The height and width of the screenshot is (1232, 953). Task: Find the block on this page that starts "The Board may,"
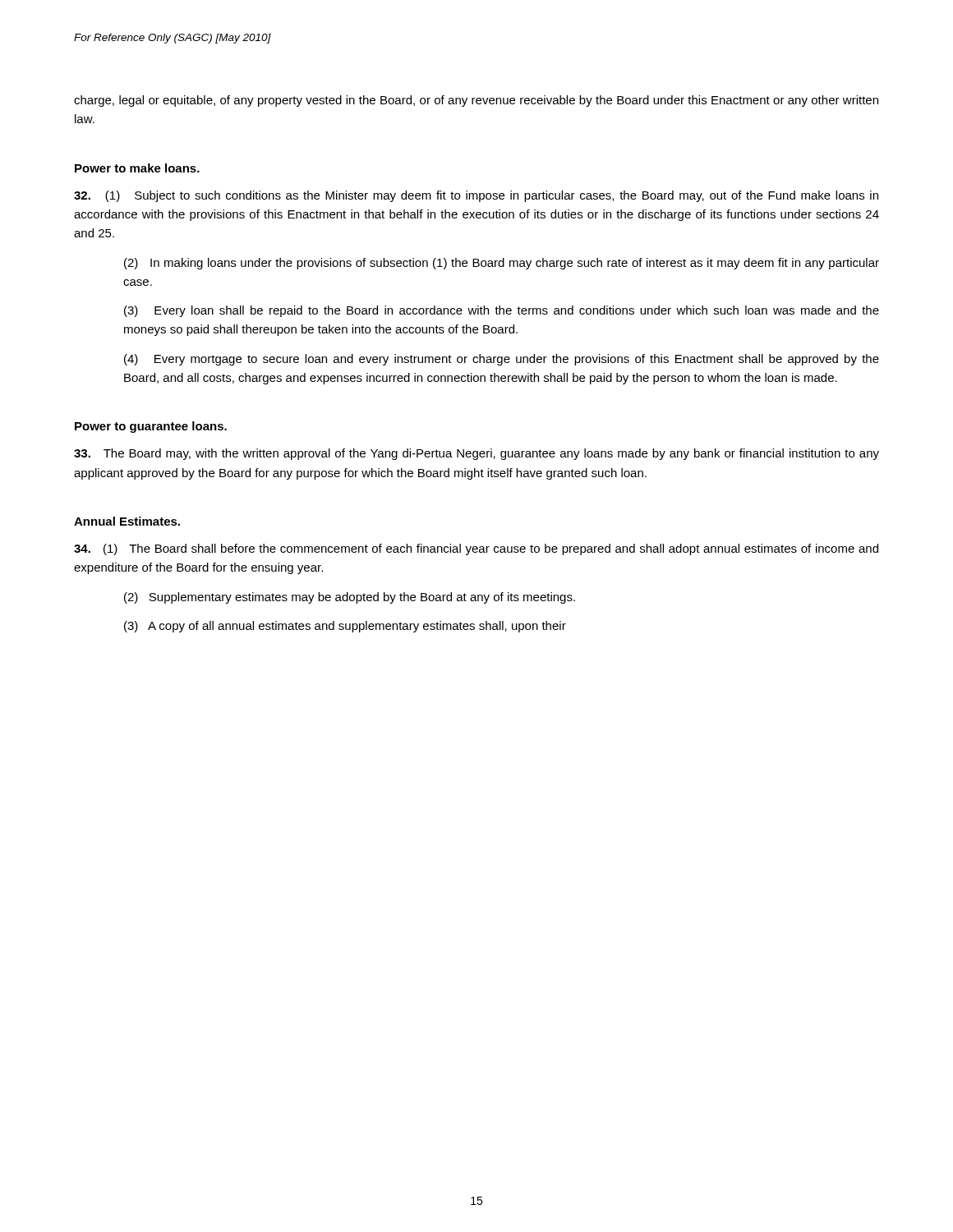point(476,463)
